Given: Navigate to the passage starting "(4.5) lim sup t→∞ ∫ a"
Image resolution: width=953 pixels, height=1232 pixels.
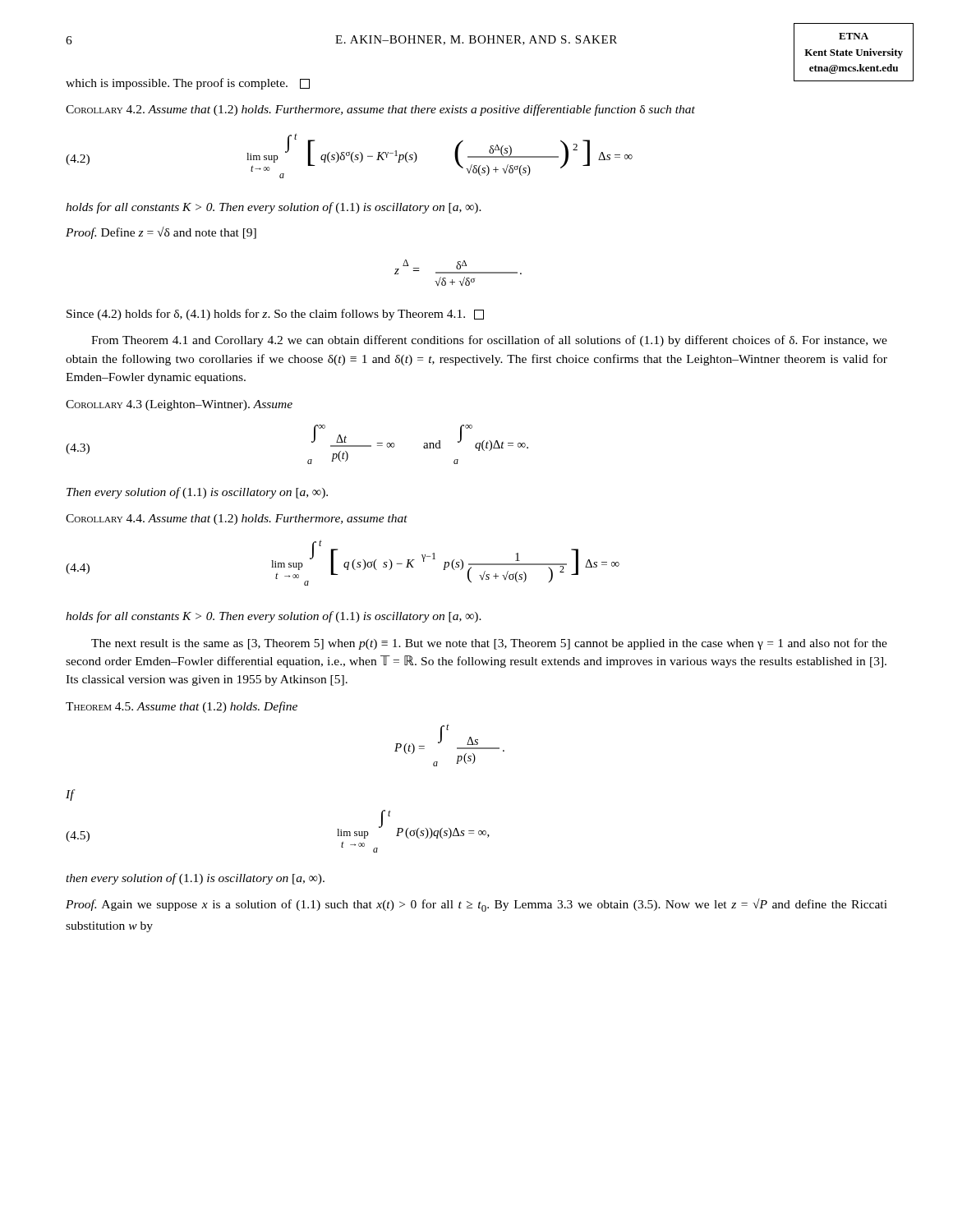Looking at the screenshot, I should point(452,835).
